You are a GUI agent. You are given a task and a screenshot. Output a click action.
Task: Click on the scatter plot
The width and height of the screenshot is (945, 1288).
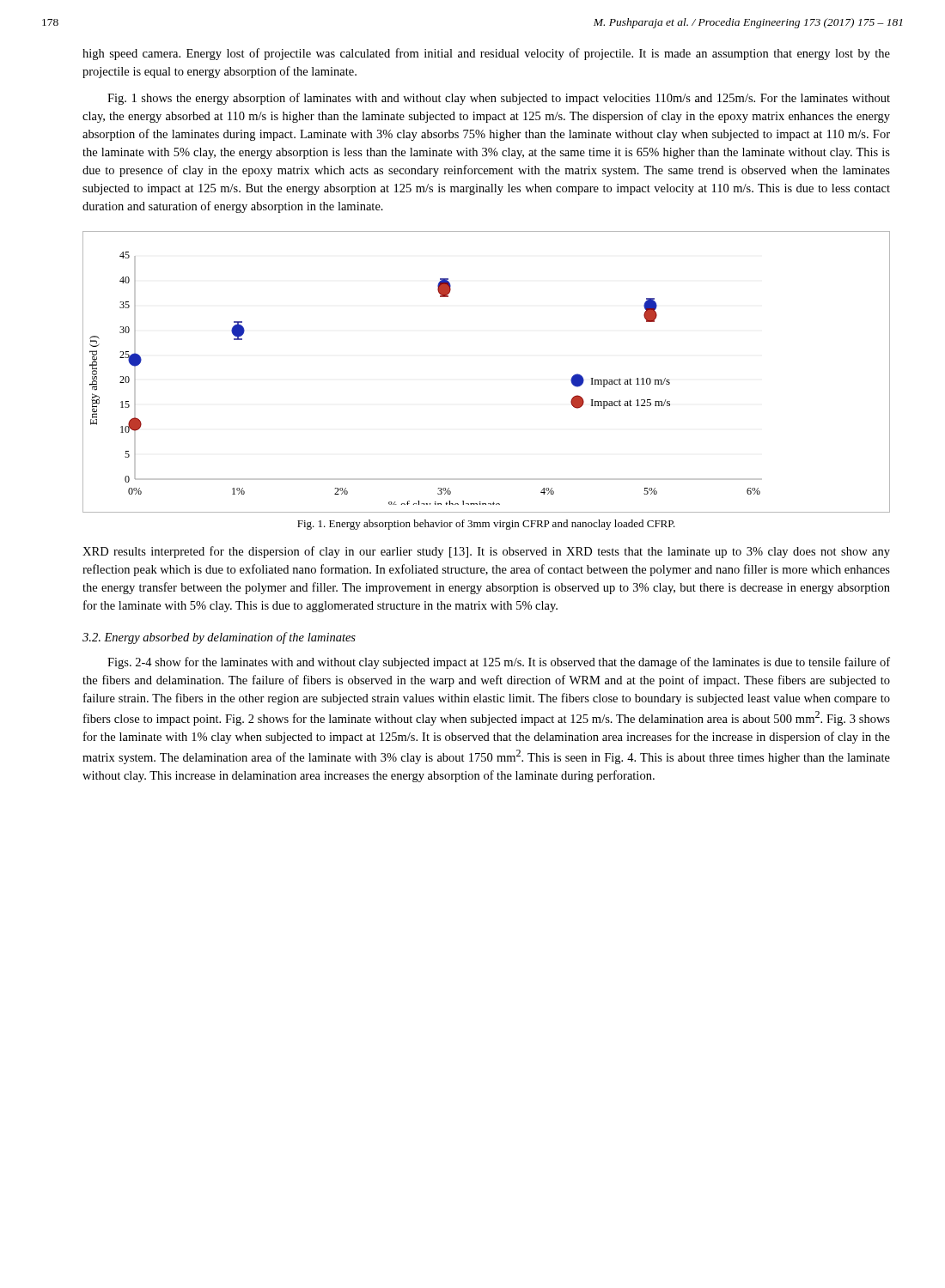486,372
